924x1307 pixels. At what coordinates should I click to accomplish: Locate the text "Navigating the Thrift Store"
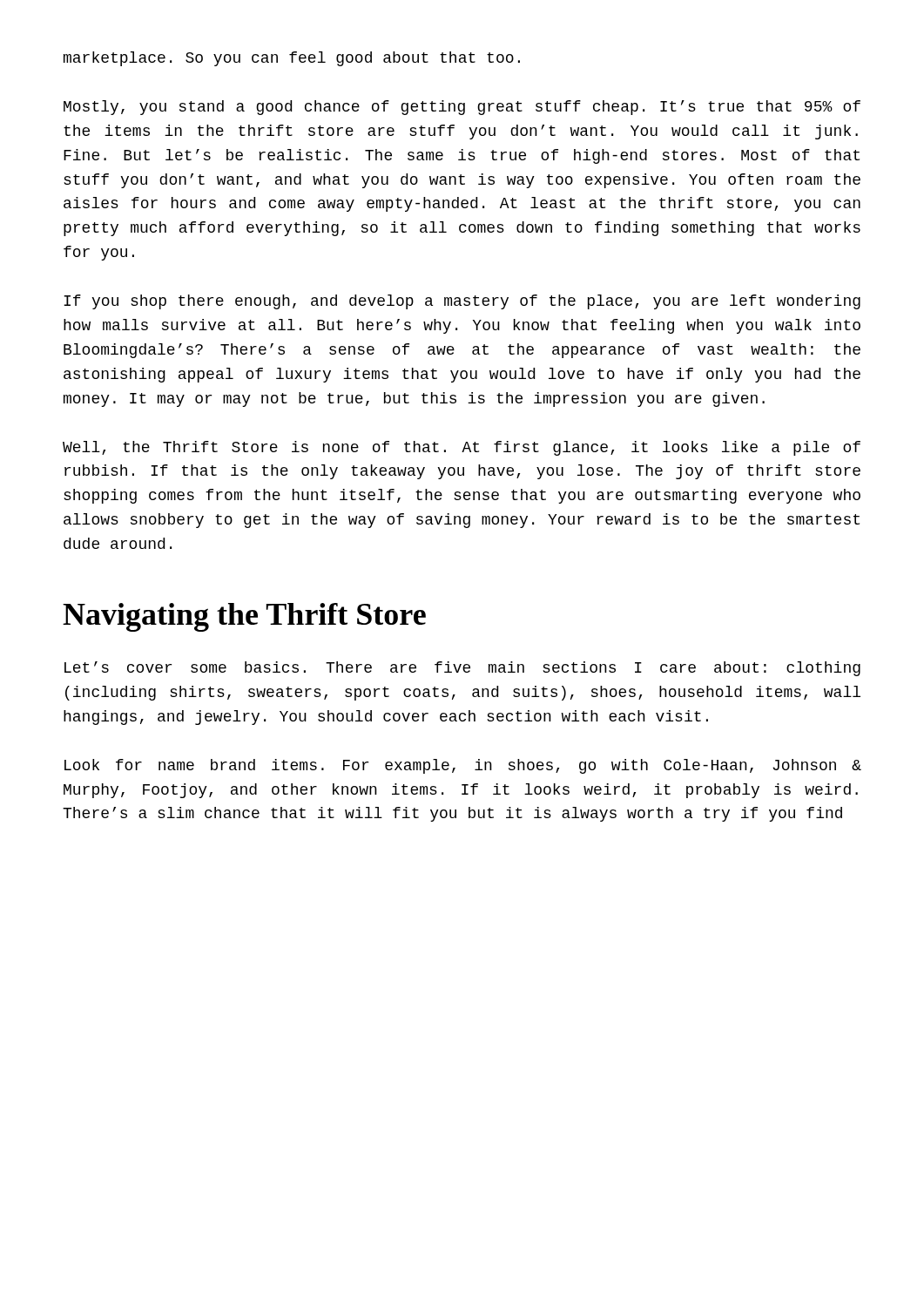[245, 614]
